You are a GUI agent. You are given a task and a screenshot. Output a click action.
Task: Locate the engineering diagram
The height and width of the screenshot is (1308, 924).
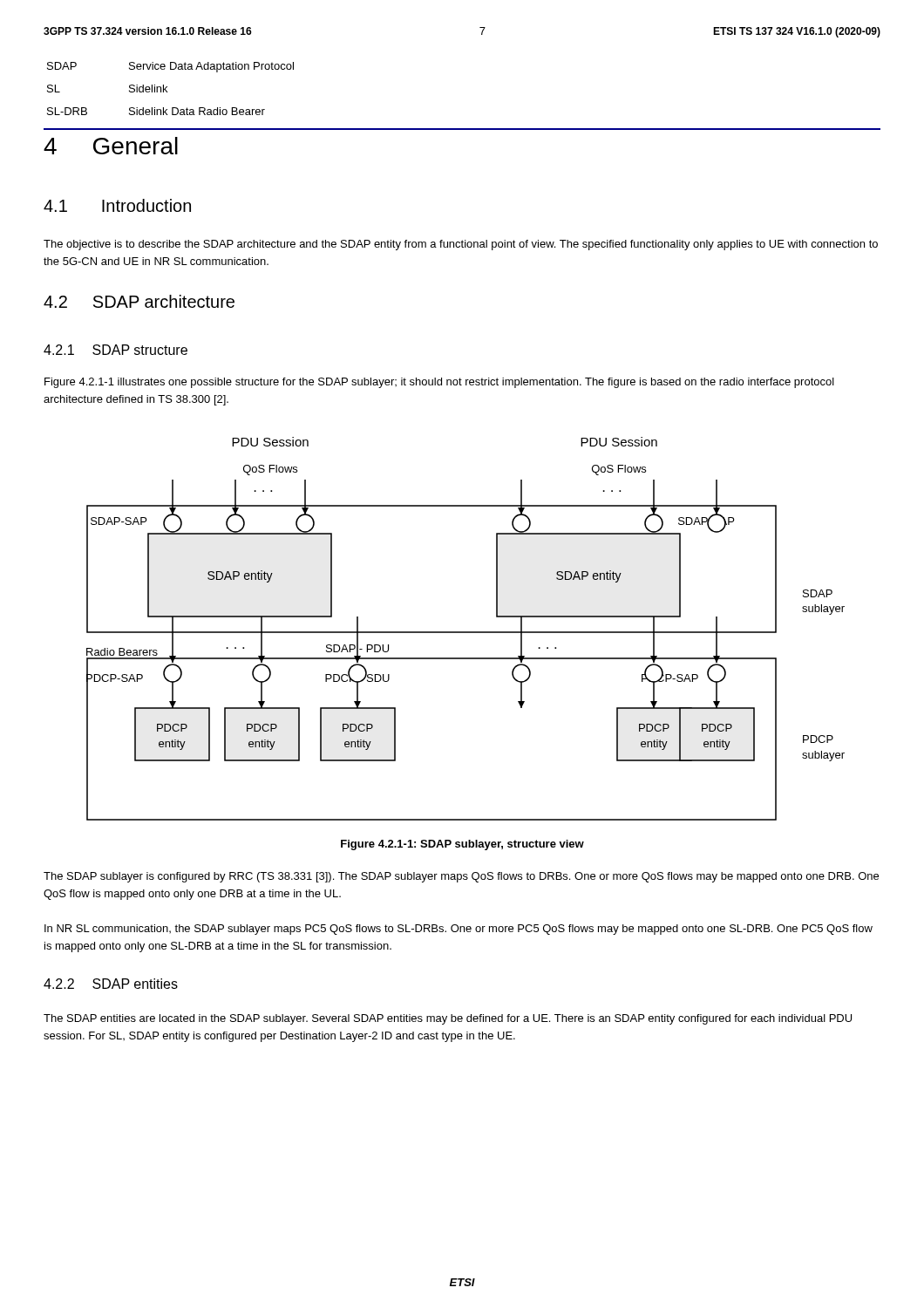[462, 629]
